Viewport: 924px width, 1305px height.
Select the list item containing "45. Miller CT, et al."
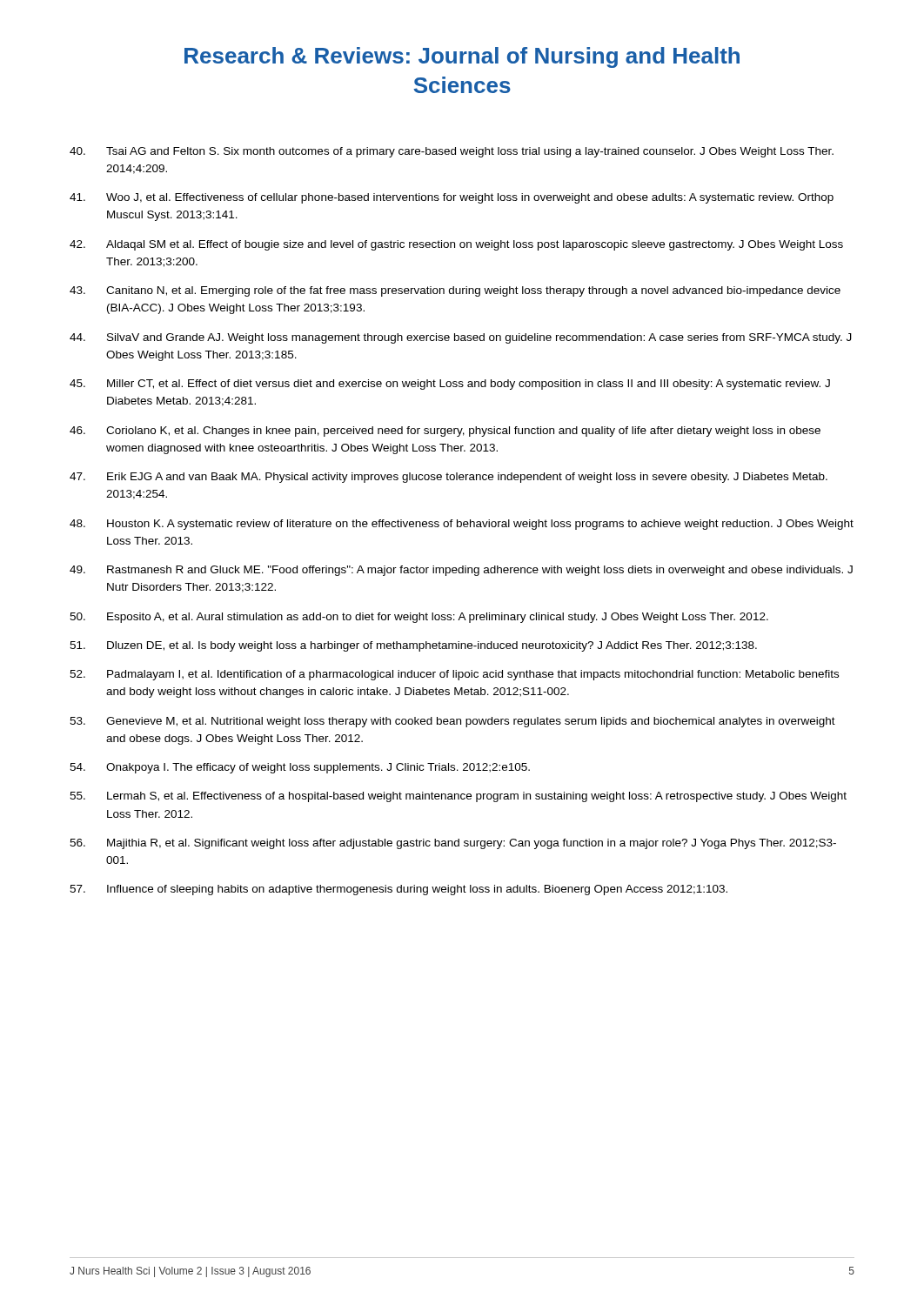pyautogui.click(x=462, y=393)
